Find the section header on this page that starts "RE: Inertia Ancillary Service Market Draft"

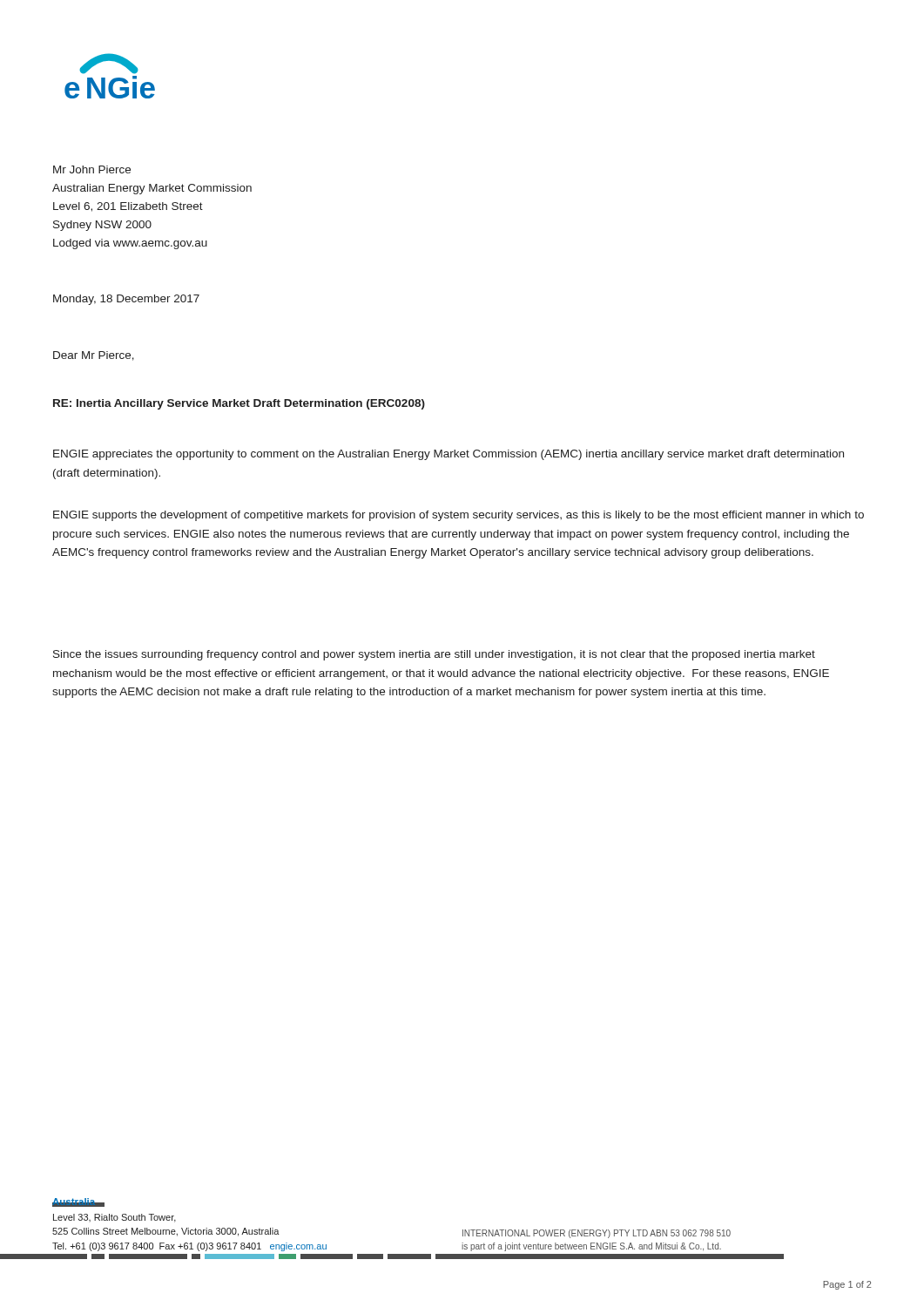coord(239,403)
